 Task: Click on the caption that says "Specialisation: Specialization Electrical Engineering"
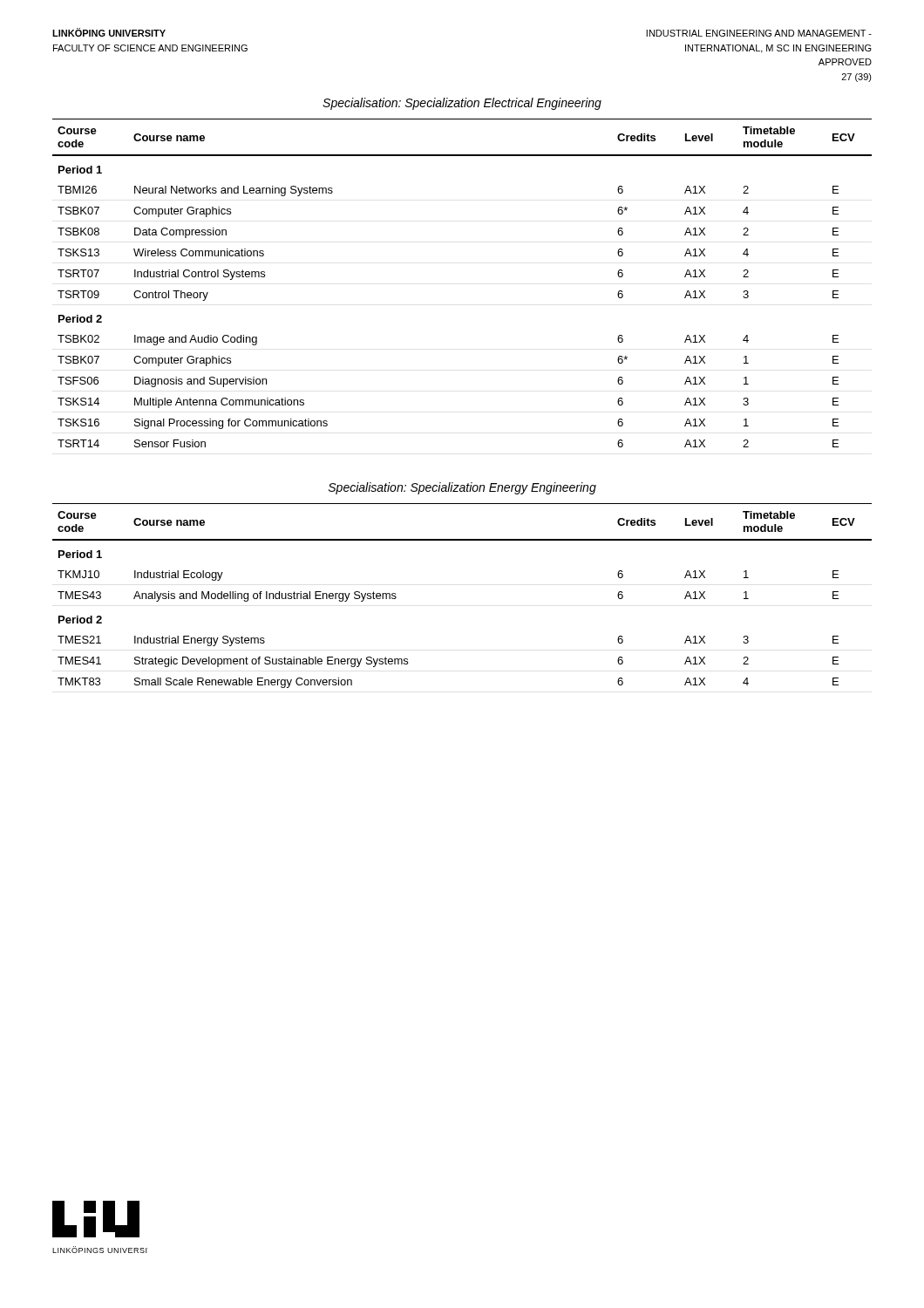point(462,103)
